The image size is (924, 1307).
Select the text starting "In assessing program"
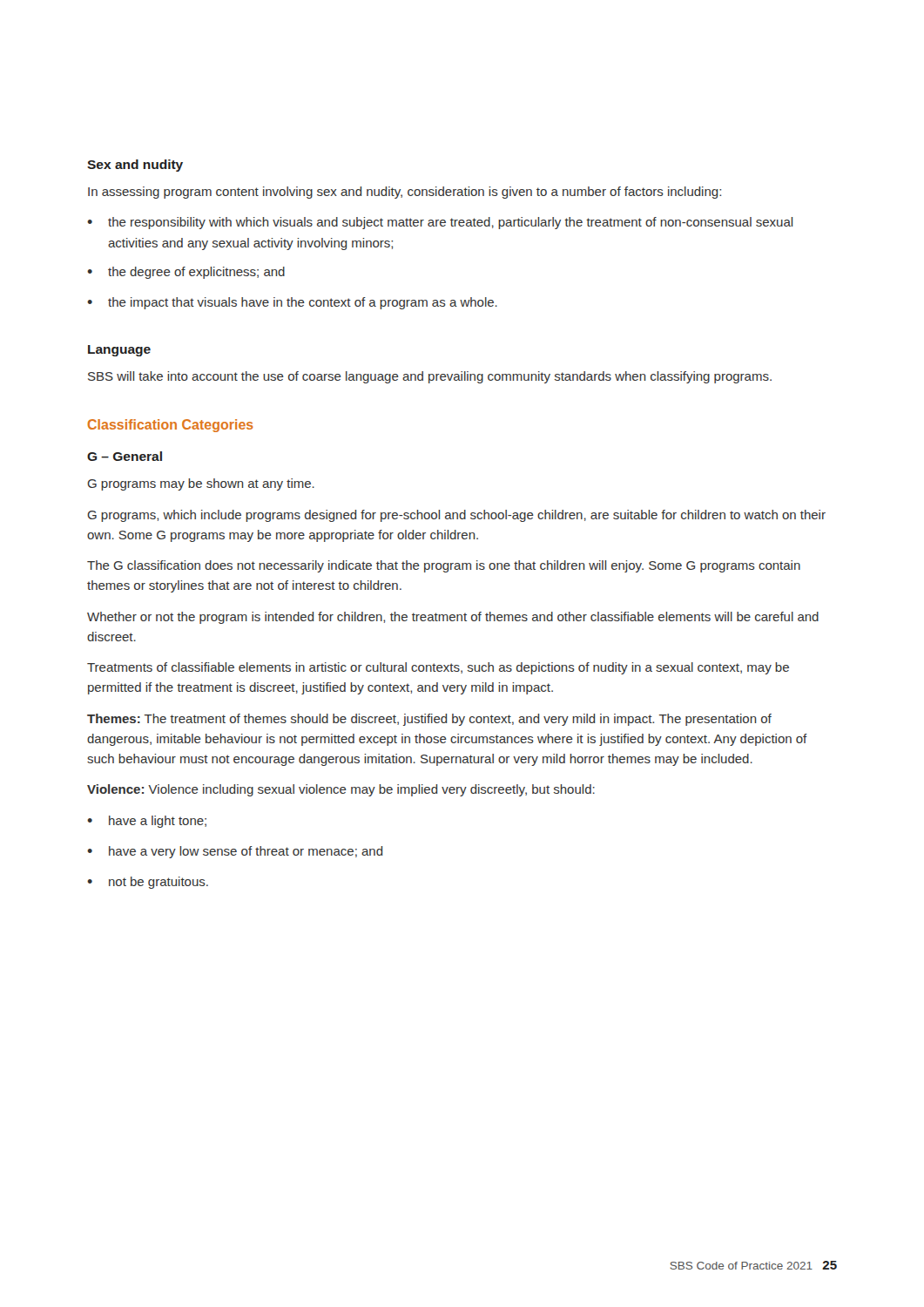click(x=405, y=191)
